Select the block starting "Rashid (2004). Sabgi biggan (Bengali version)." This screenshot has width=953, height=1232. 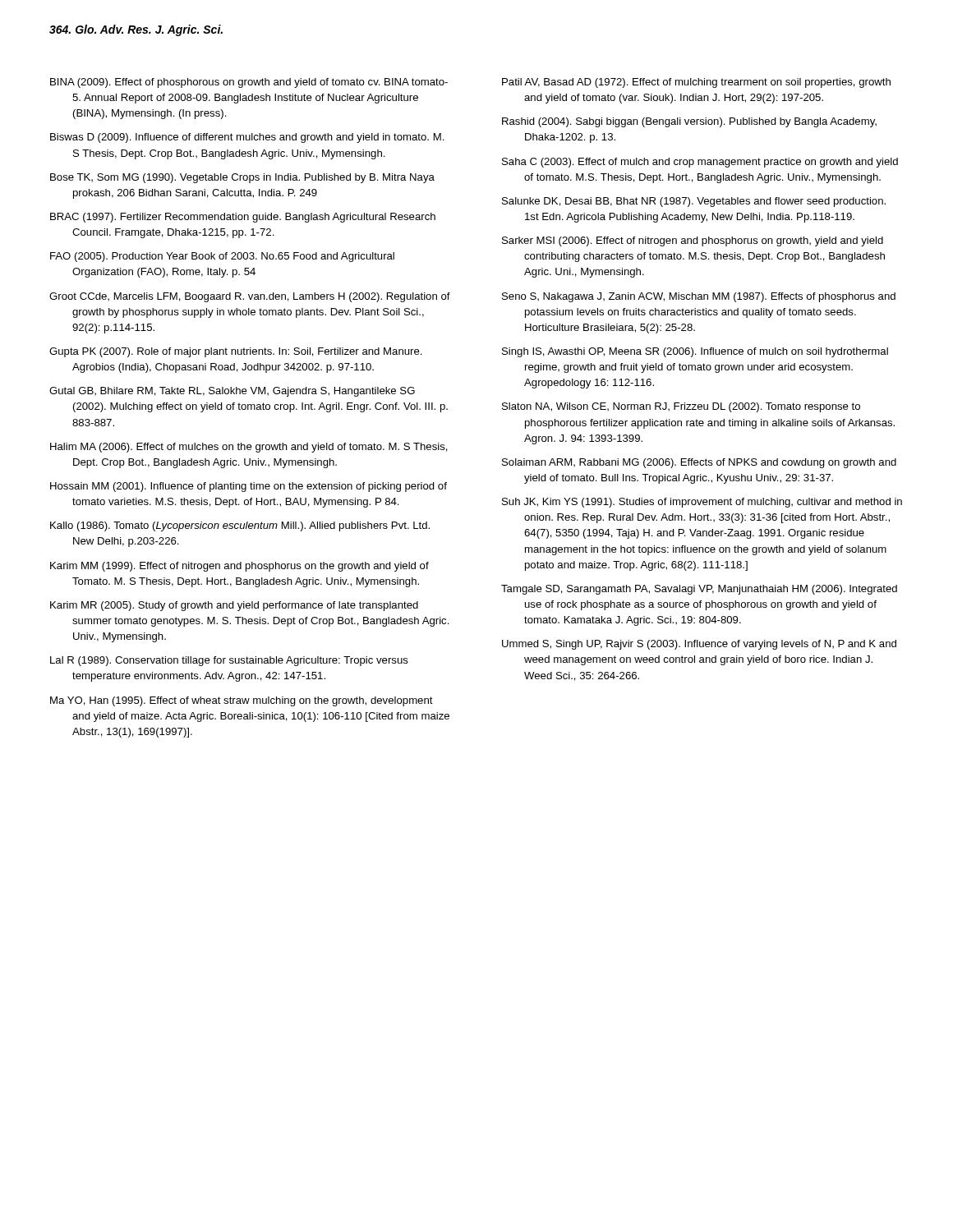click(689, 129)
